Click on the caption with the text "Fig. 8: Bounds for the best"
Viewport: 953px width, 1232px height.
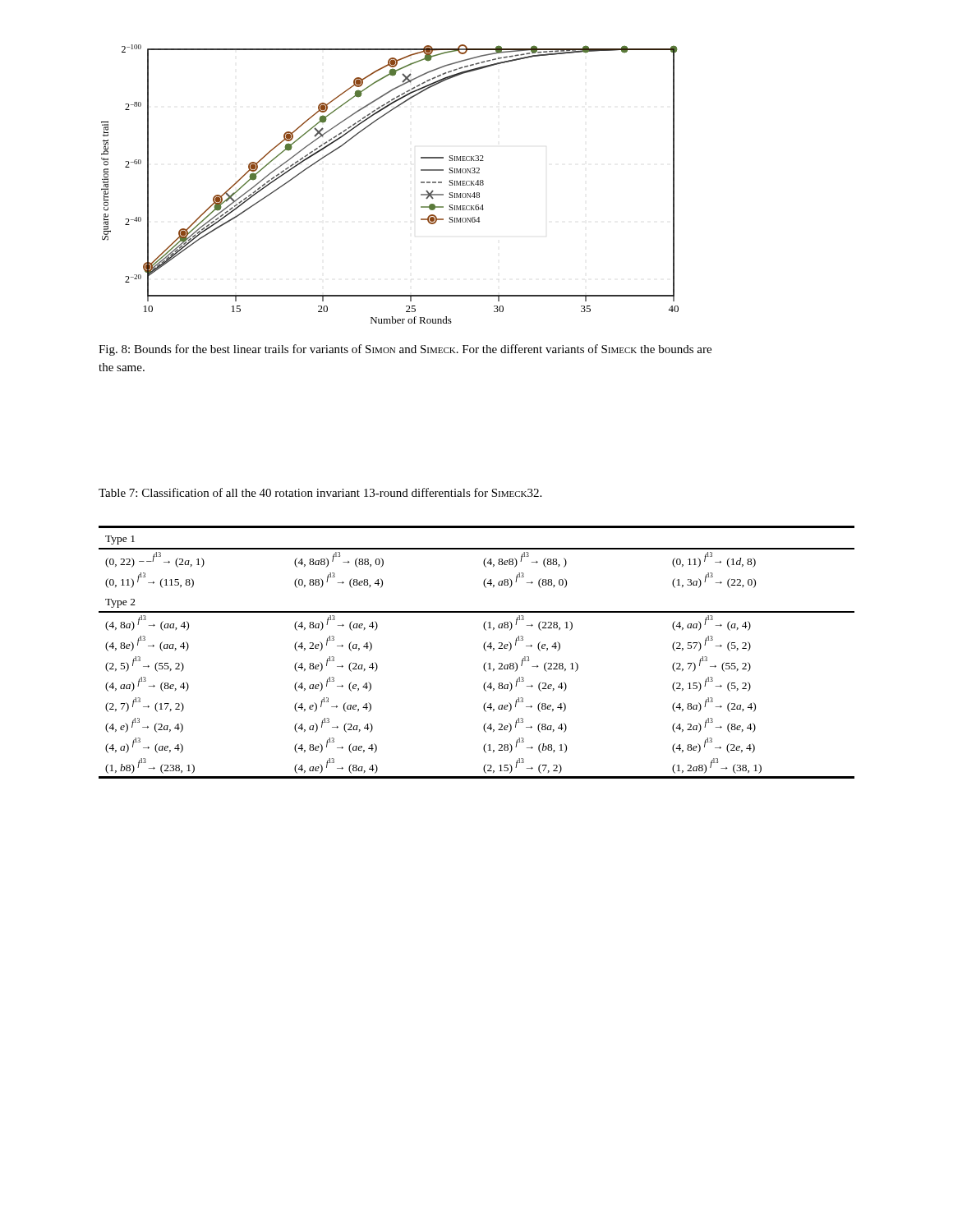tap(411, 359)
